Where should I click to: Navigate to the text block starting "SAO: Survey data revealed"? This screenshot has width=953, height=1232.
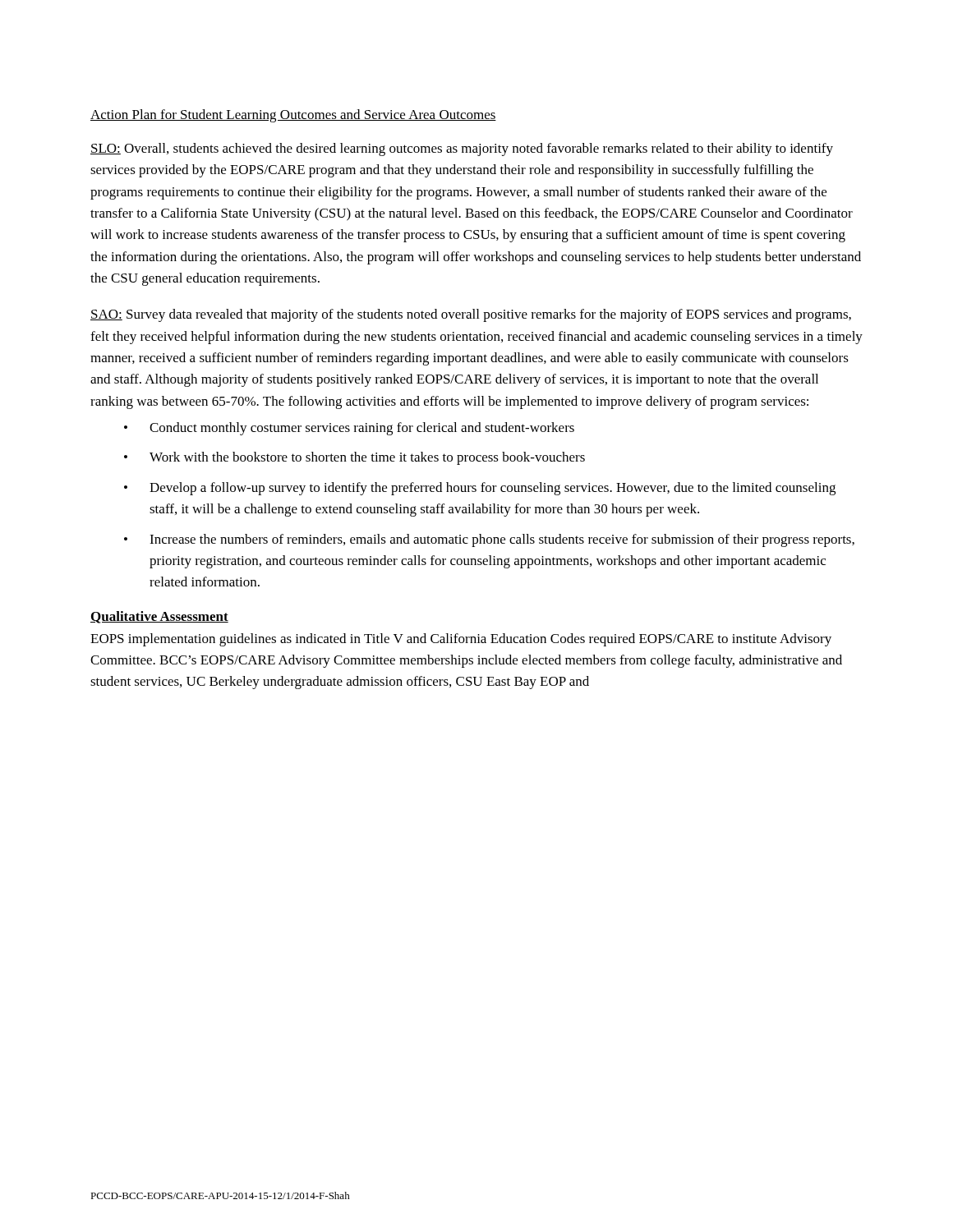(x=476, y=358)
